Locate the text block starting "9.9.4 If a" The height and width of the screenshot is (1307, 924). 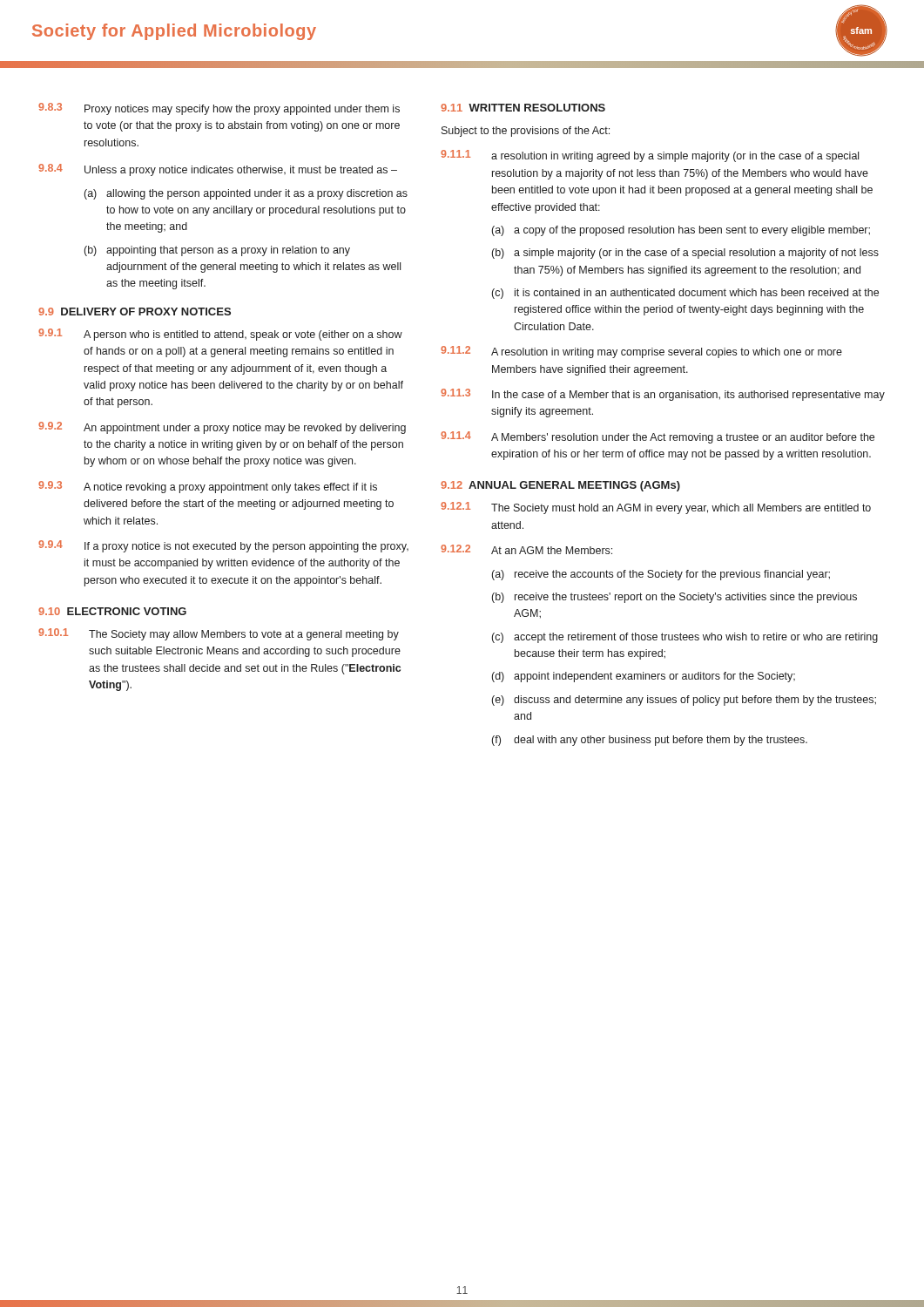pyautogui.click(x=224, y=564)
